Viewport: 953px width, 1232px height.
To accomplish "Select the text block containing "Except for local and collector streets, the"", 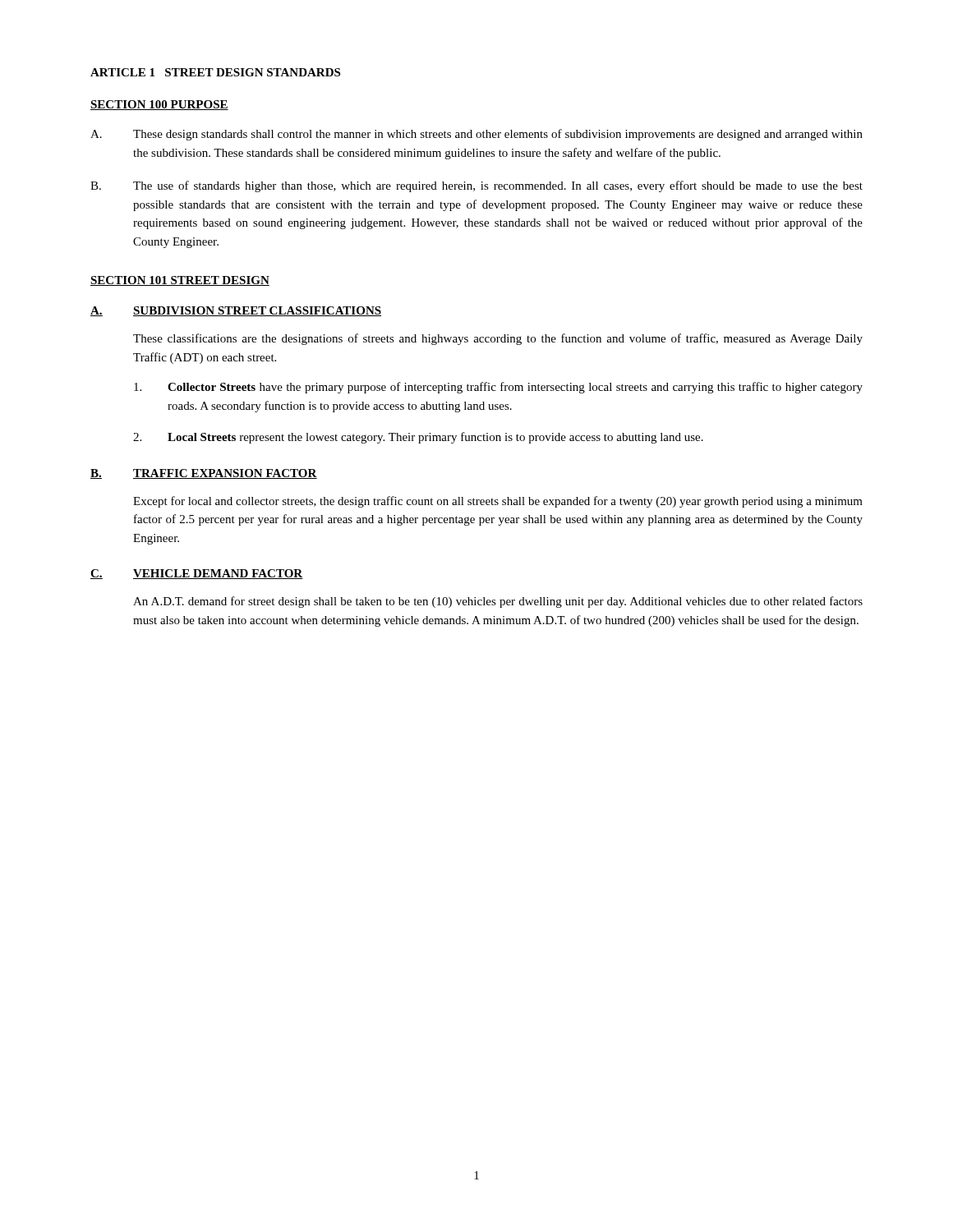I will coord(498,519).
